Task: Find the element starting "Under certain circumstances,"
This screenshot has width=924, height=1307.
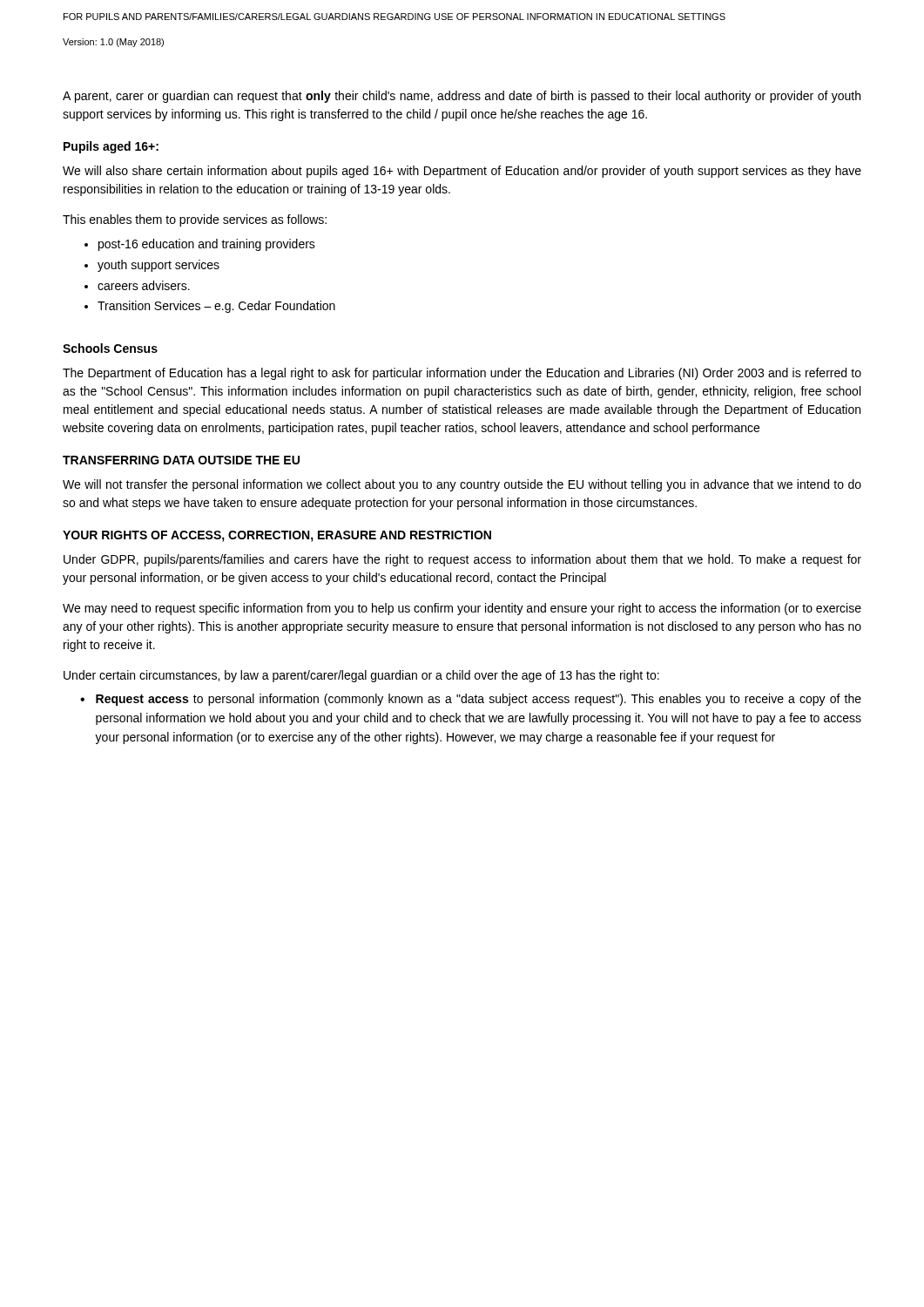Action: click(x=361, y=675)
